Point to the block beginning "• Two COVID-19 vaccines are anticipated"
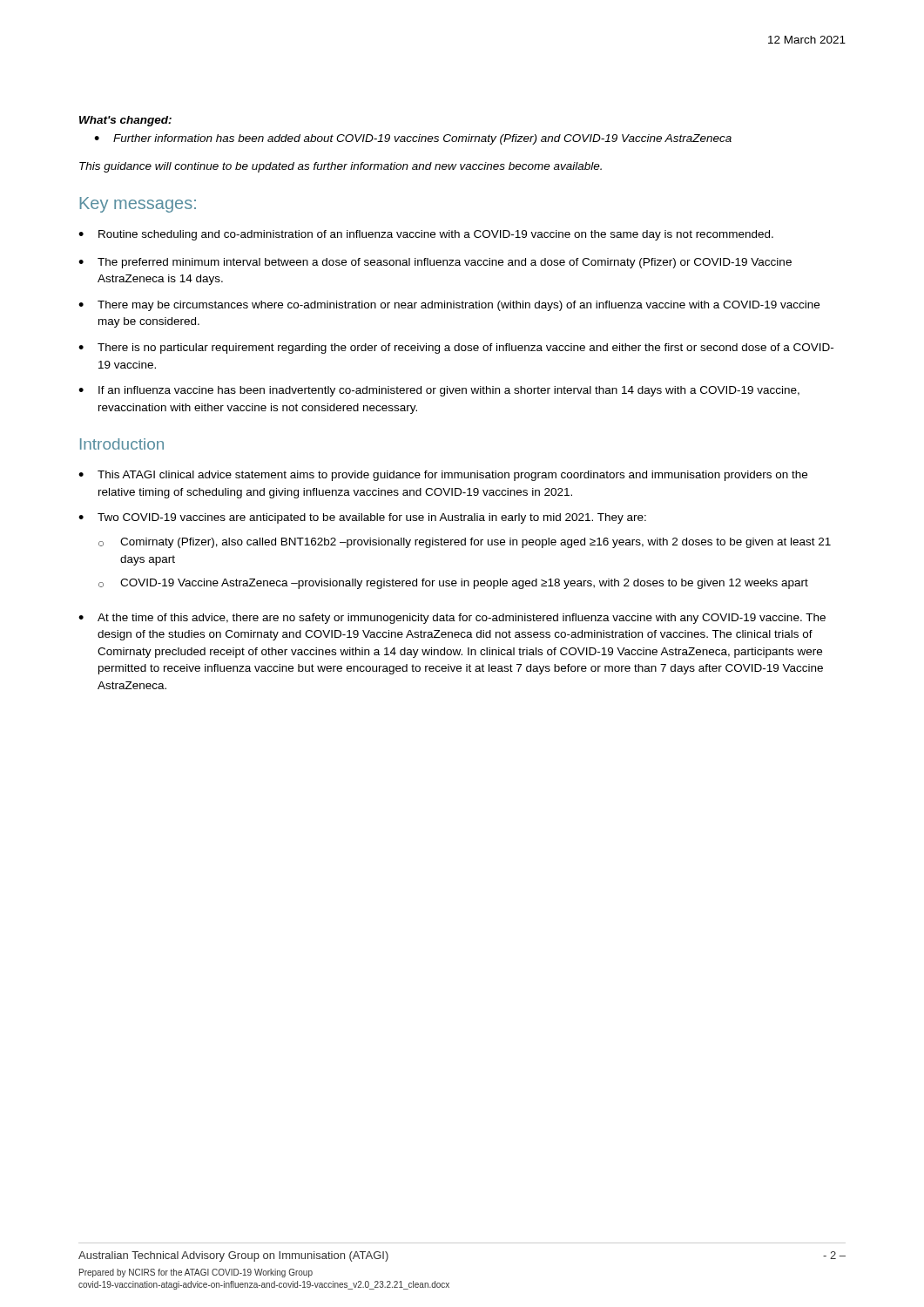Screen dimensions: 1307x924 pos(462,555)
